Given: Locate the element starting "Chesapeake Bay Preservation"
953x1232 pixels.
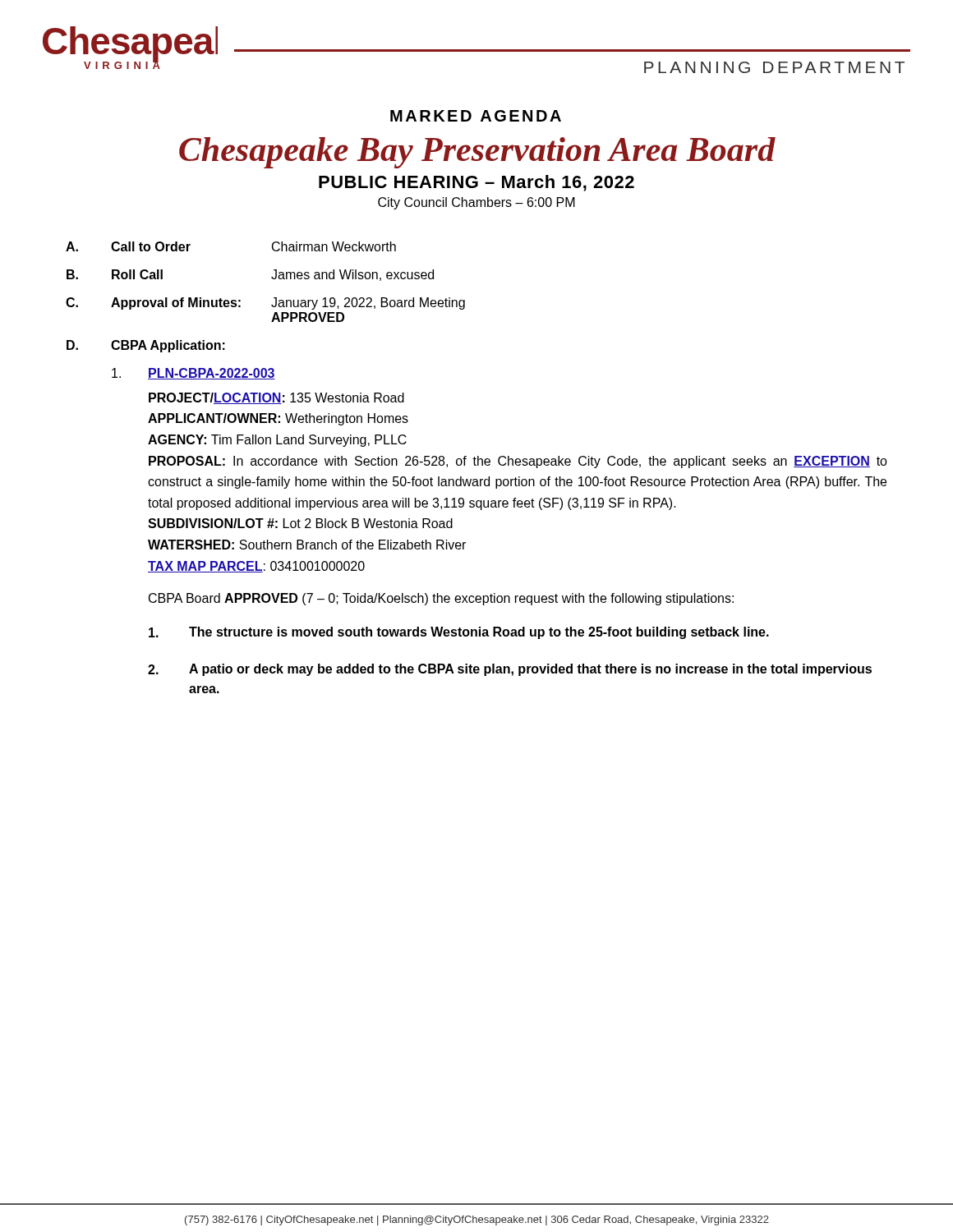Looking at the screenshot, I should point(476,150).
